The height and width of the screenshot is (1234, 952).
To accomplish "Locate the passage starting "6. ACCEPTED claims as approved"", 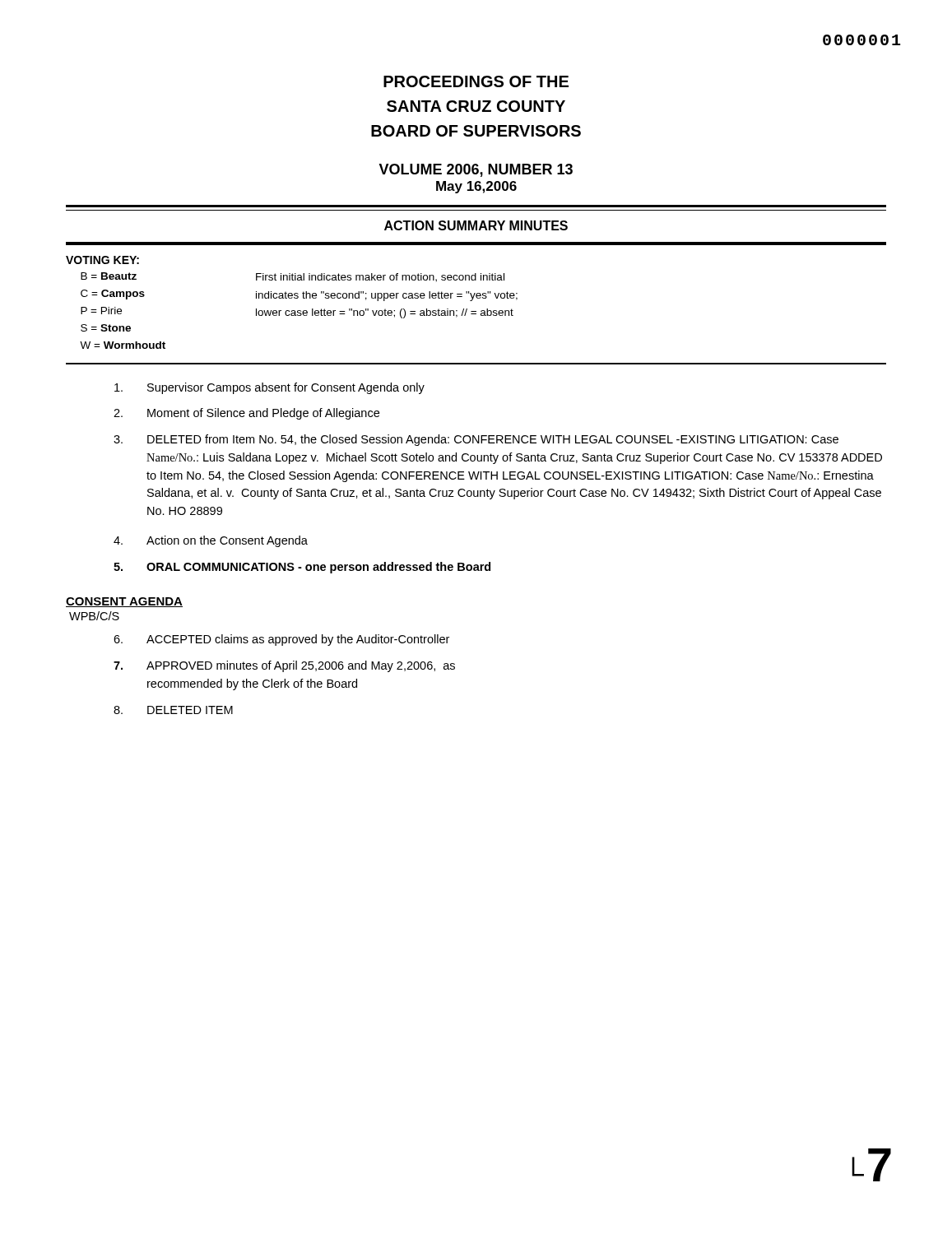I will click(x=281, y=640).
